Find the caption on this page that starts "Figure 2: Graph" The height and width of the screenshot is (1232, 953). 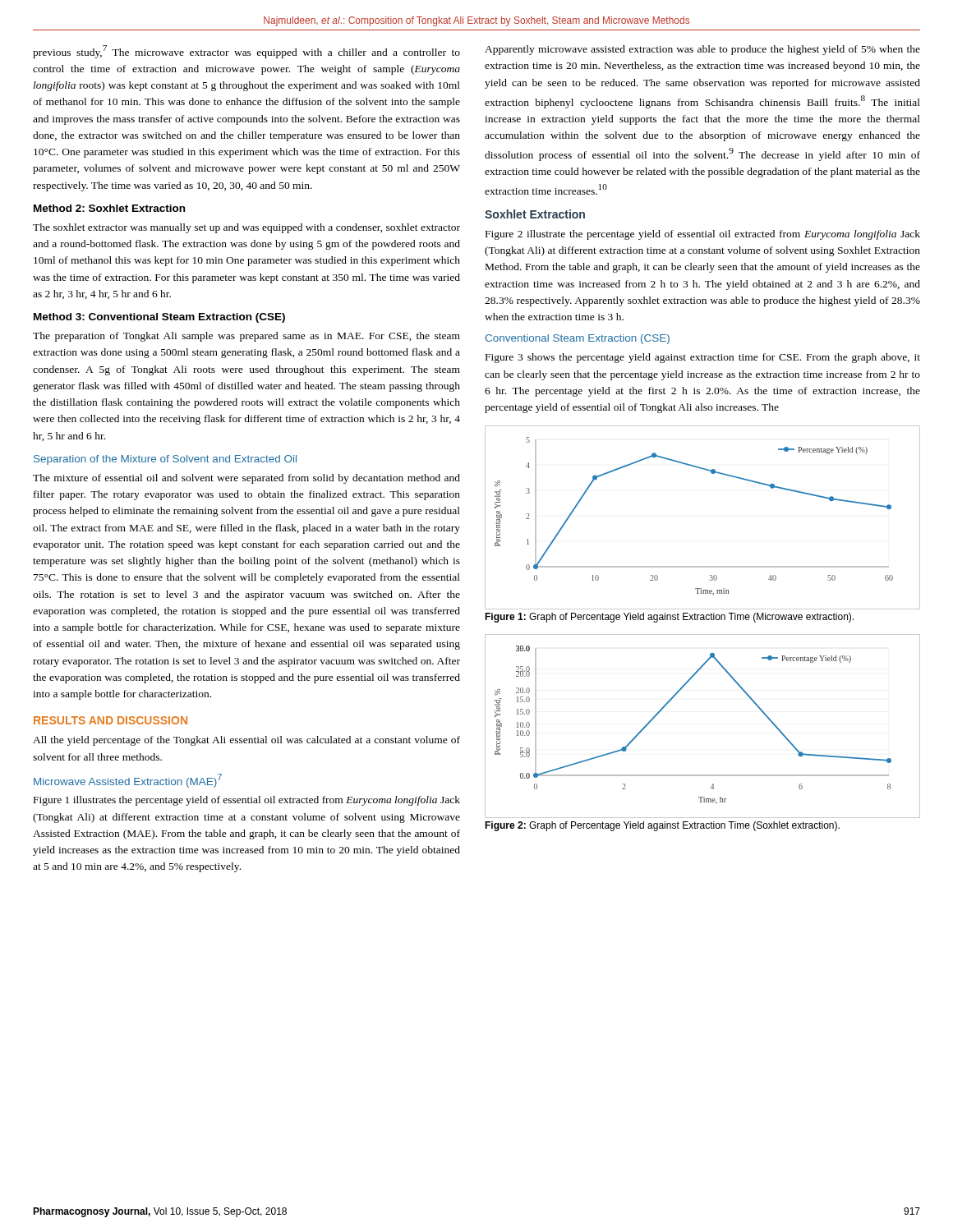coord(663,826)
